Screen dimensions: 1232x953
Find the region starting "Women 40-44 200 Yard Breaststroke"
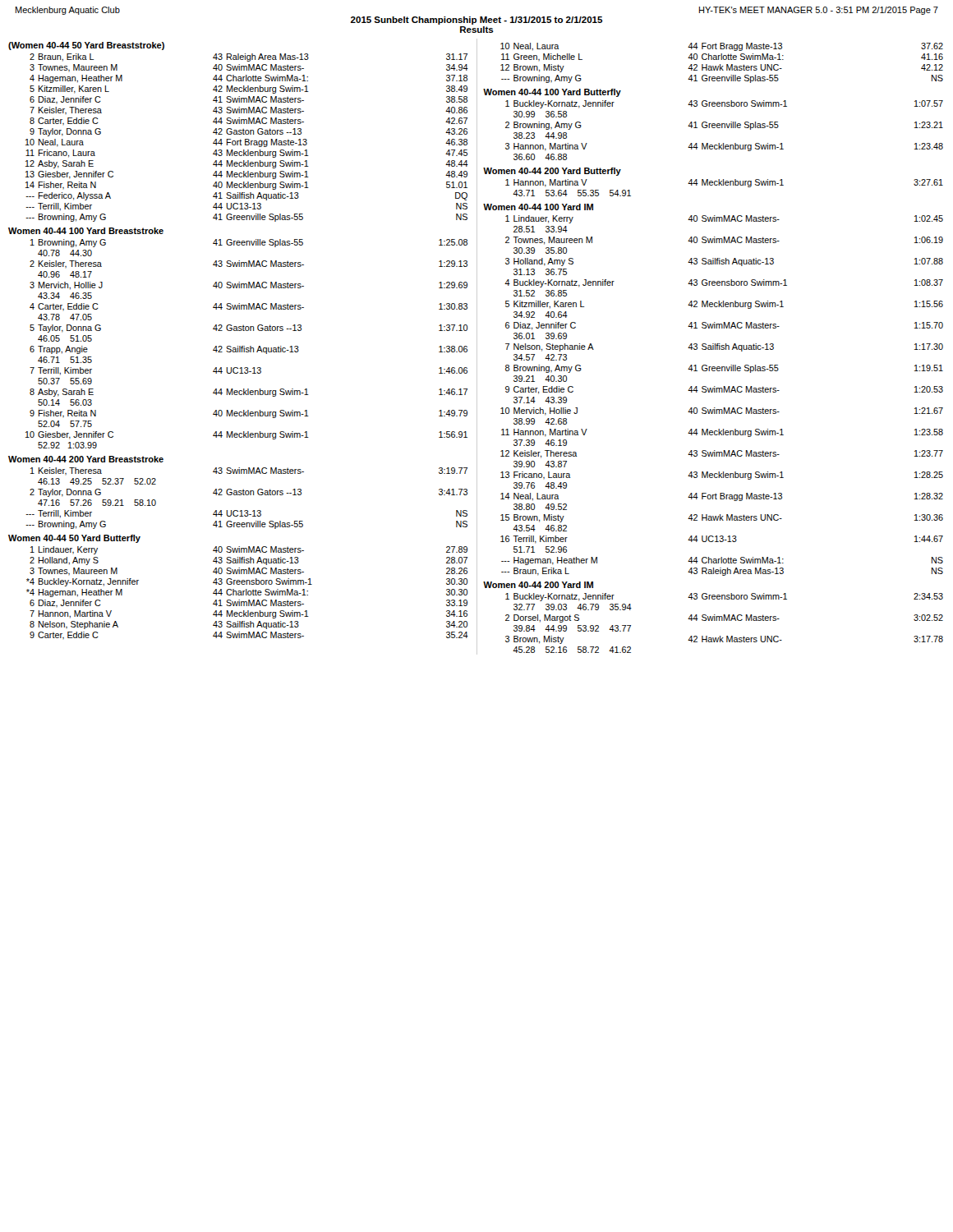click(86, 459)
